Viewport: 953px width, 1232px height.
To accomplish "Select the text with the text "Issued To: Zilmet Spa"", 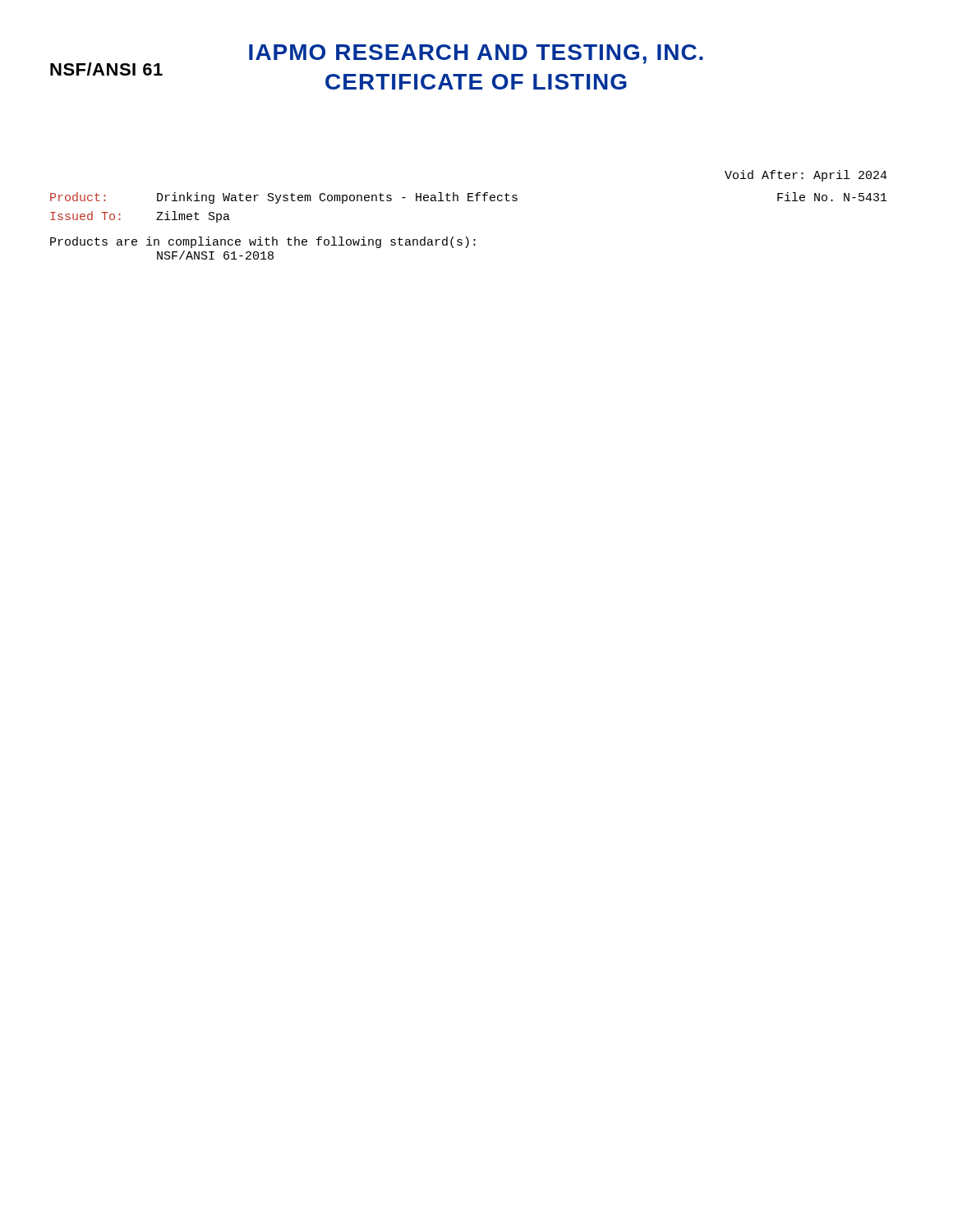I will coord(83,216).
